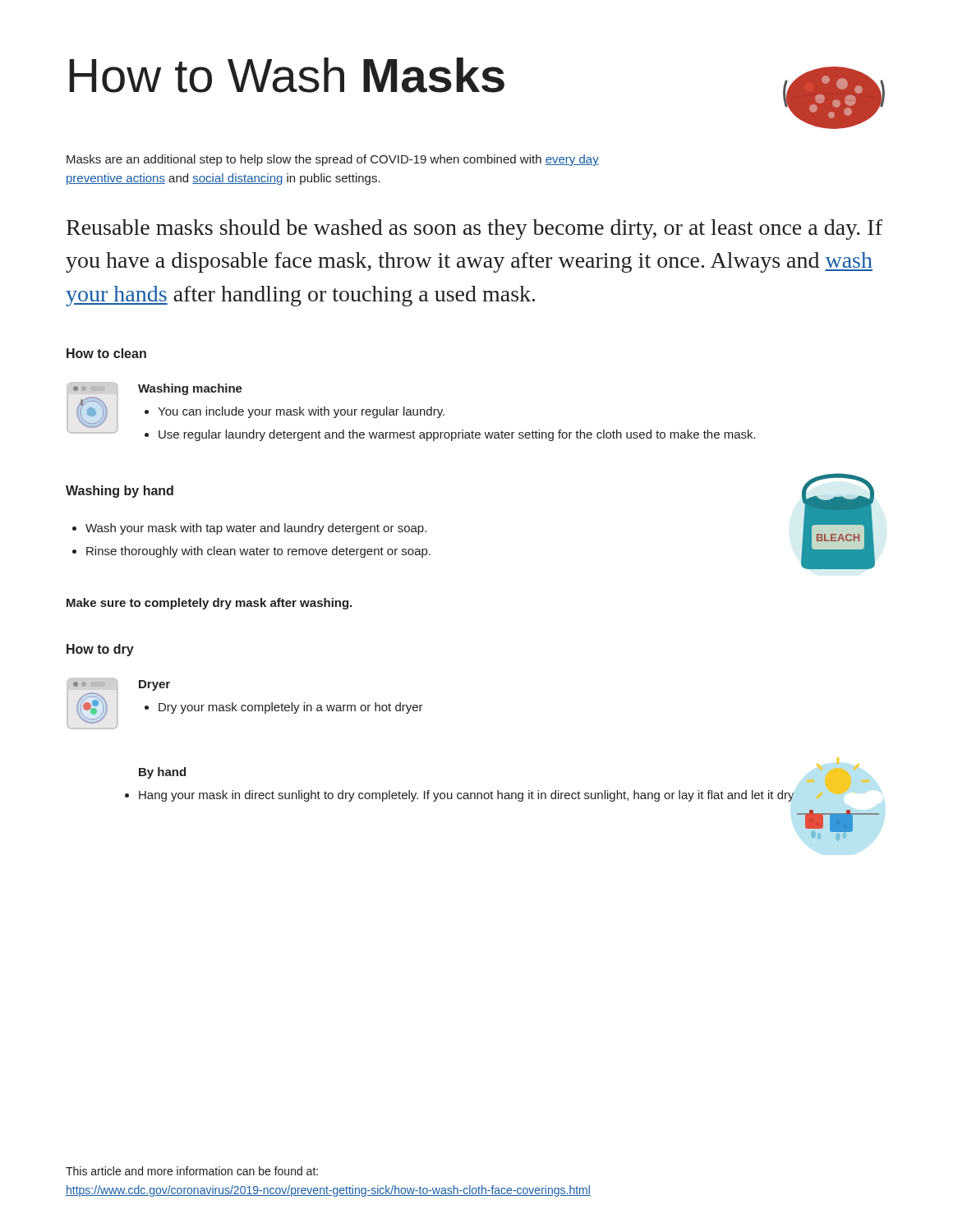The image size is (953, 1232).
Task: Click on the passage starting "Washing machine"
Action: (190, 388)
